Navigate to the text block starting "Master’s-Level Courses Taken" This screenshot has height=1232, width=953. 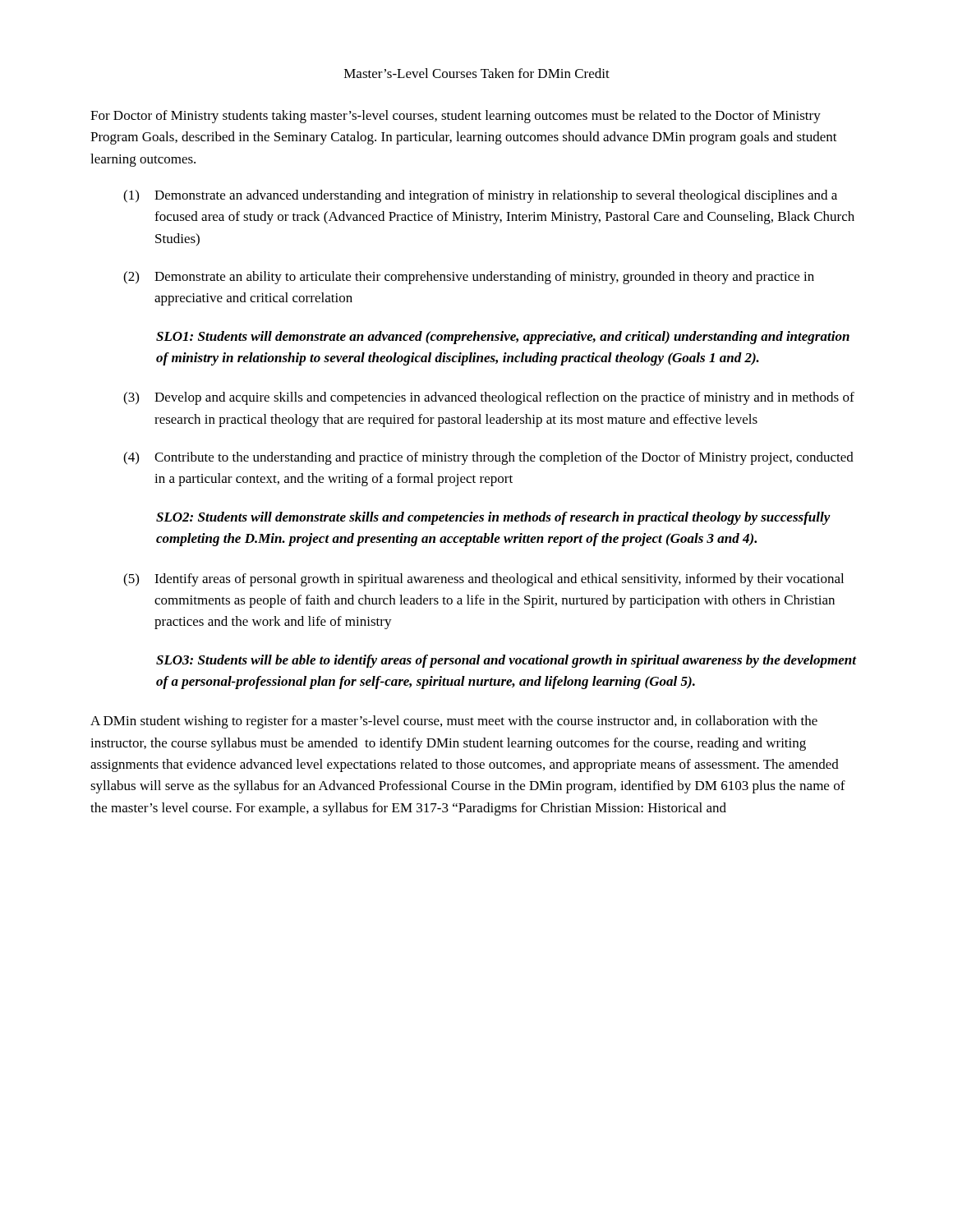476,73
